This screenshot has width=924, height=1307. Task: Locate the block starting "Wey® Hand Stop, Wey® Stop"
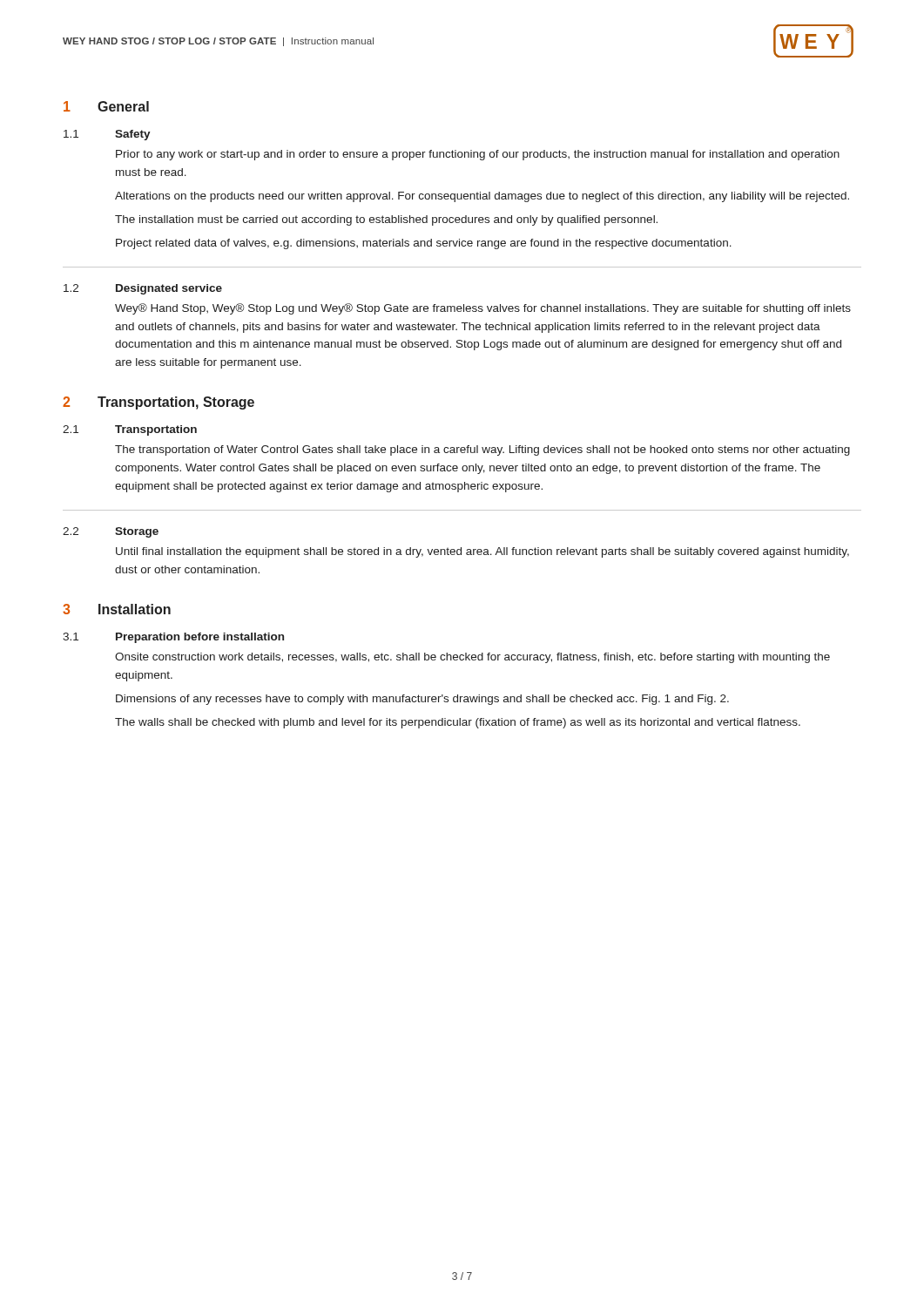[x=483, y=335]
